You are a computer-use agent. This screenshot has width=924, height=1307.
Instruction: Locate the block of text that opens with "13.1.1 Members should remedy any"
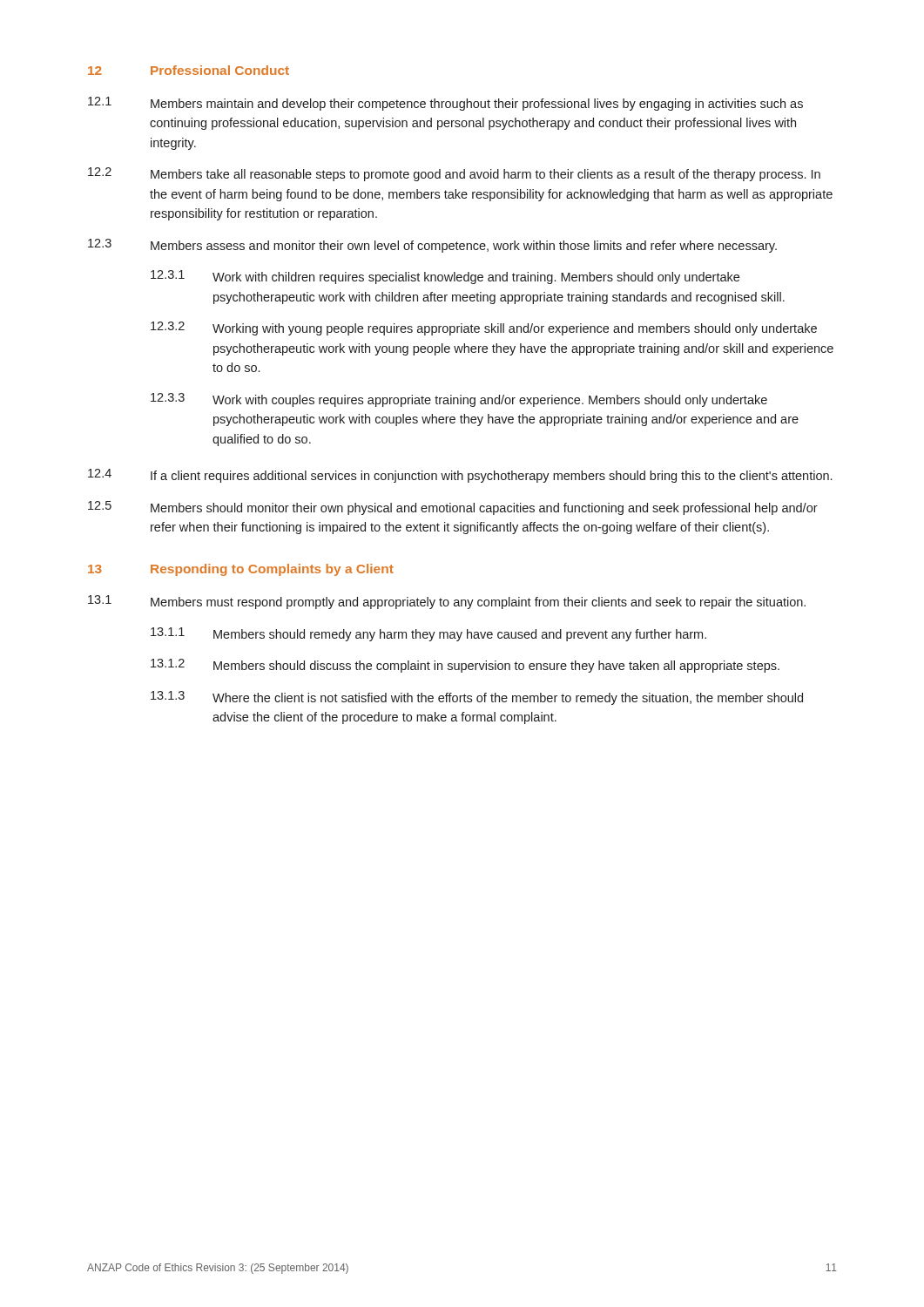tap(429, 634)
